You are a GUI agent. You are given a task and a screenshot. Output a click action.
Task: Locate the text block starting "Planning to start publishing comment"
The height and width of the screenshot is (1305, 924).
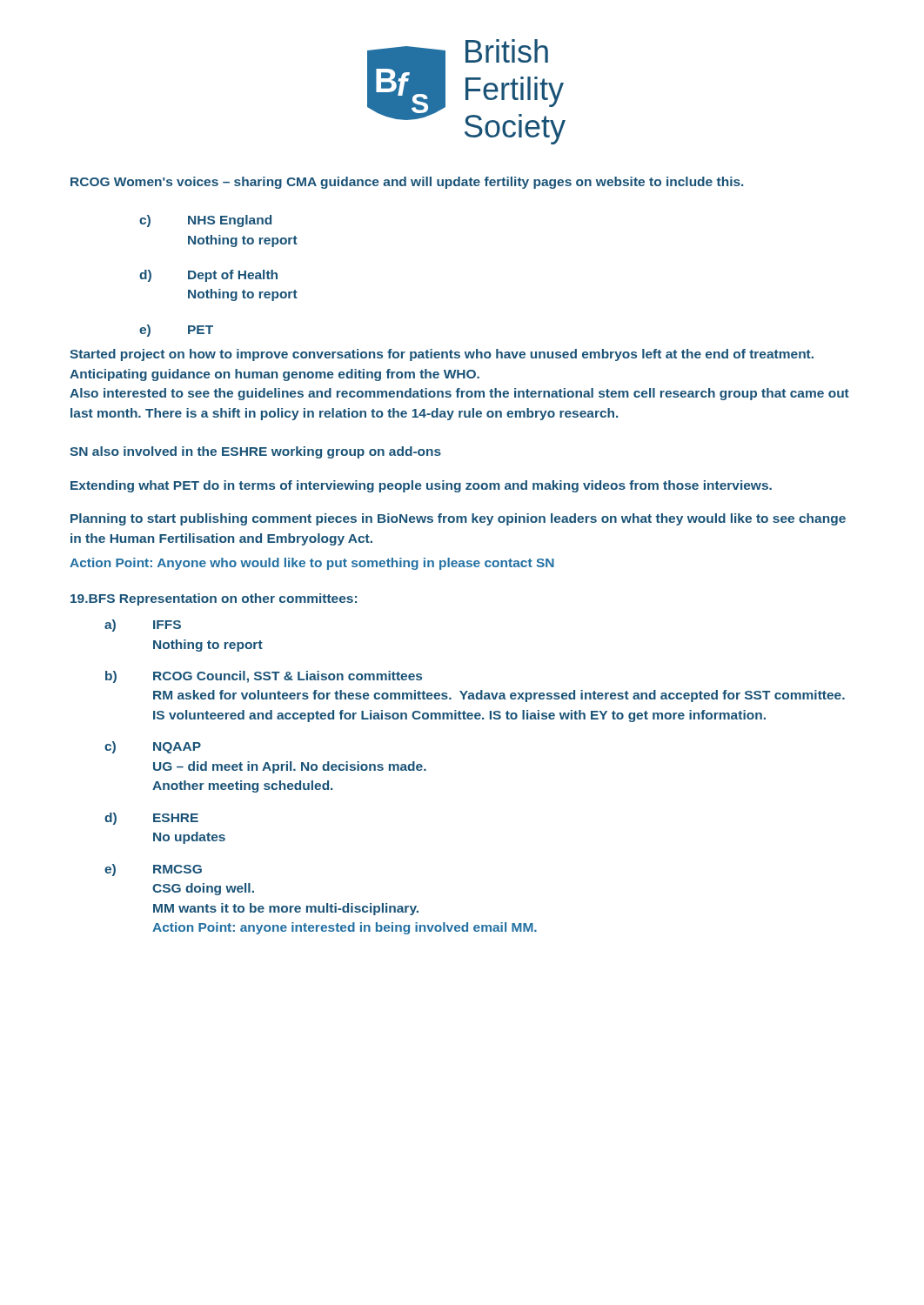point(458,528)
